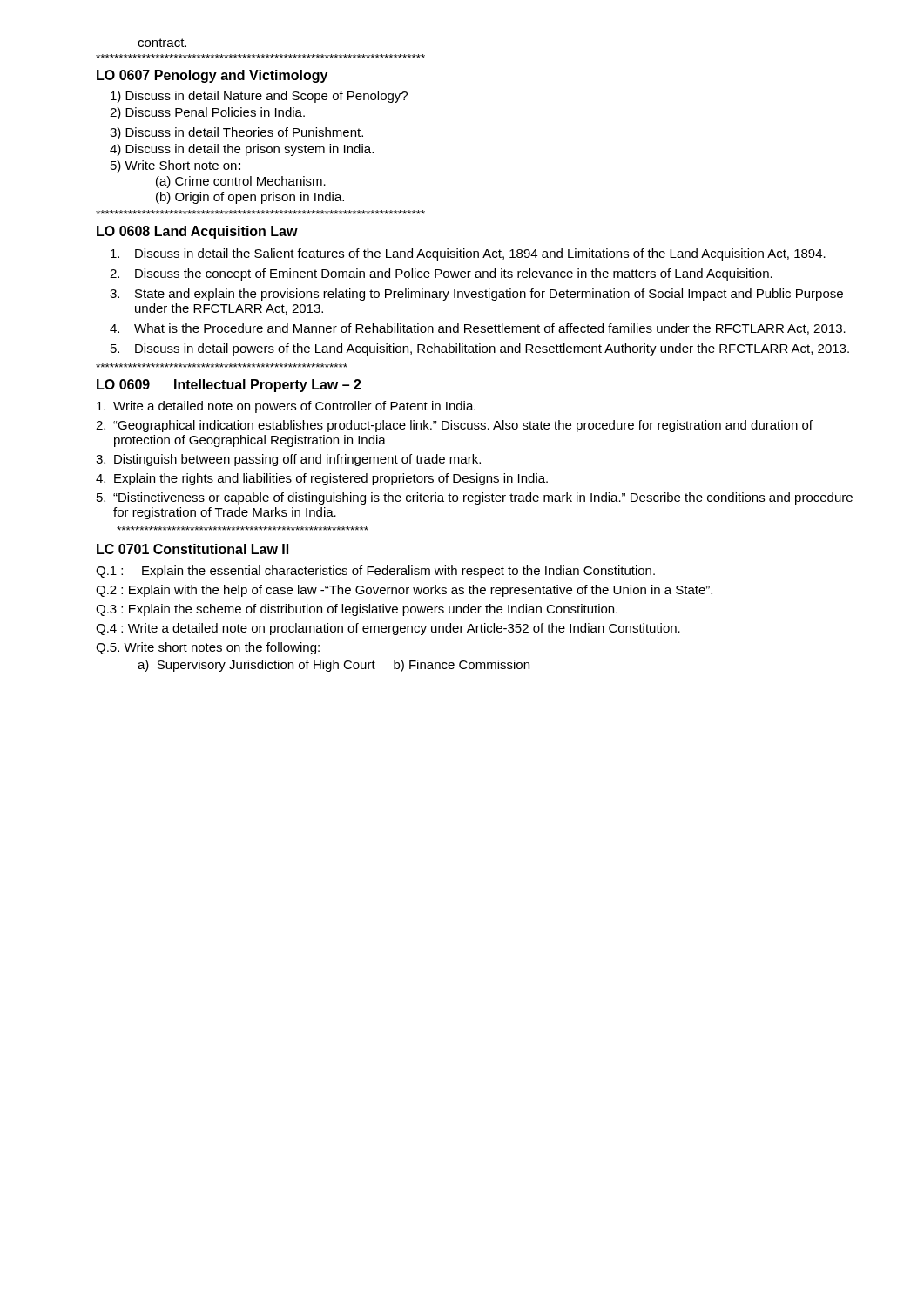Image resolution: width=924 pixels, height=1307 pixels.
Task: Locate the section header with the text "LO 0609 Intellectual Property Law"
Action: 229,385
